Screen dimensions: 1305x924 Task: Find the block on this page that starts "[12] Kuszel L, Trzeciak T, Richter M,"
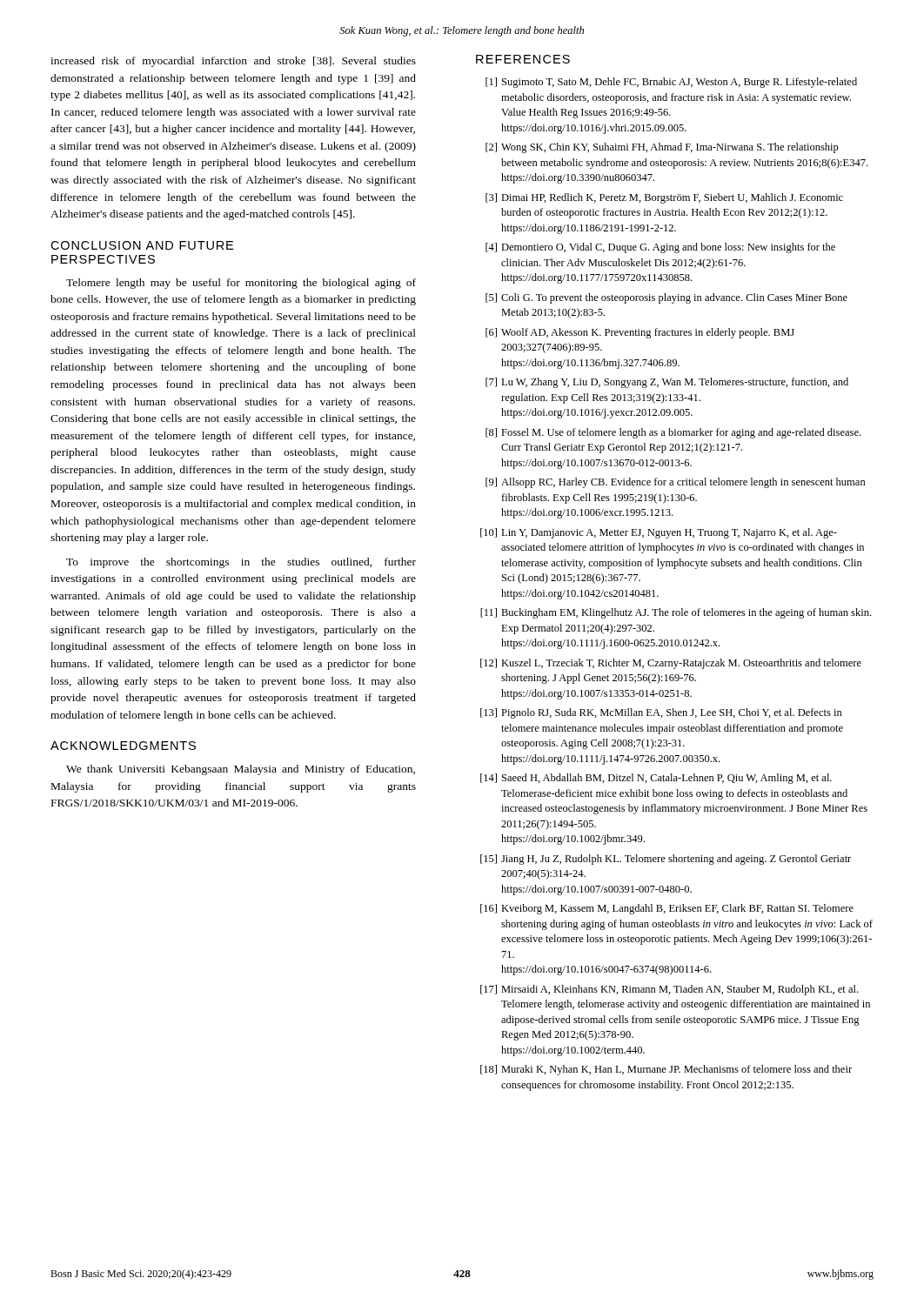point(675,678)
